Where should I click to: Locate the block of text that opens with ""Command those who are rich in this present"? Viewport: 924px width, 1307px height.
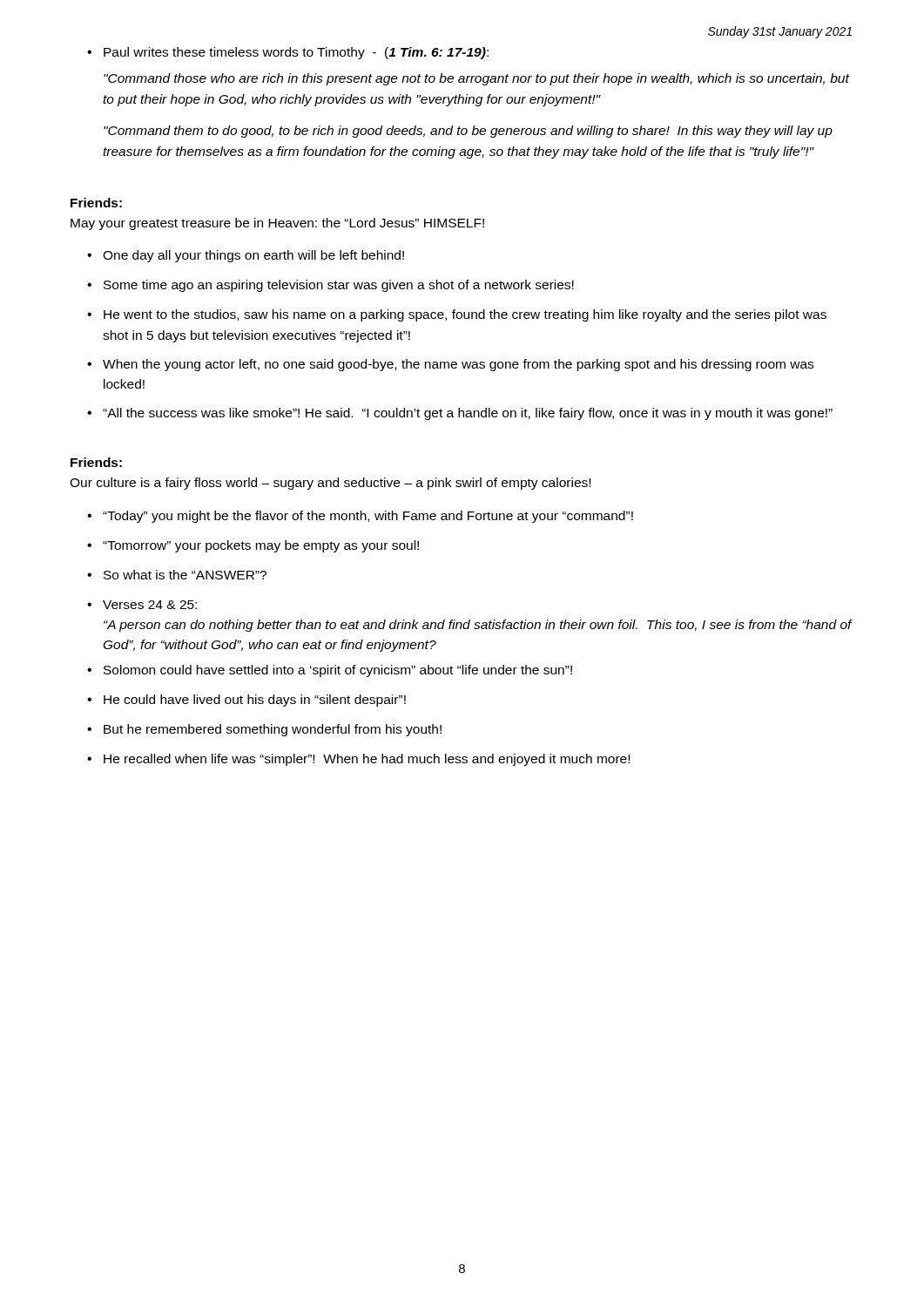click(476, 88)
